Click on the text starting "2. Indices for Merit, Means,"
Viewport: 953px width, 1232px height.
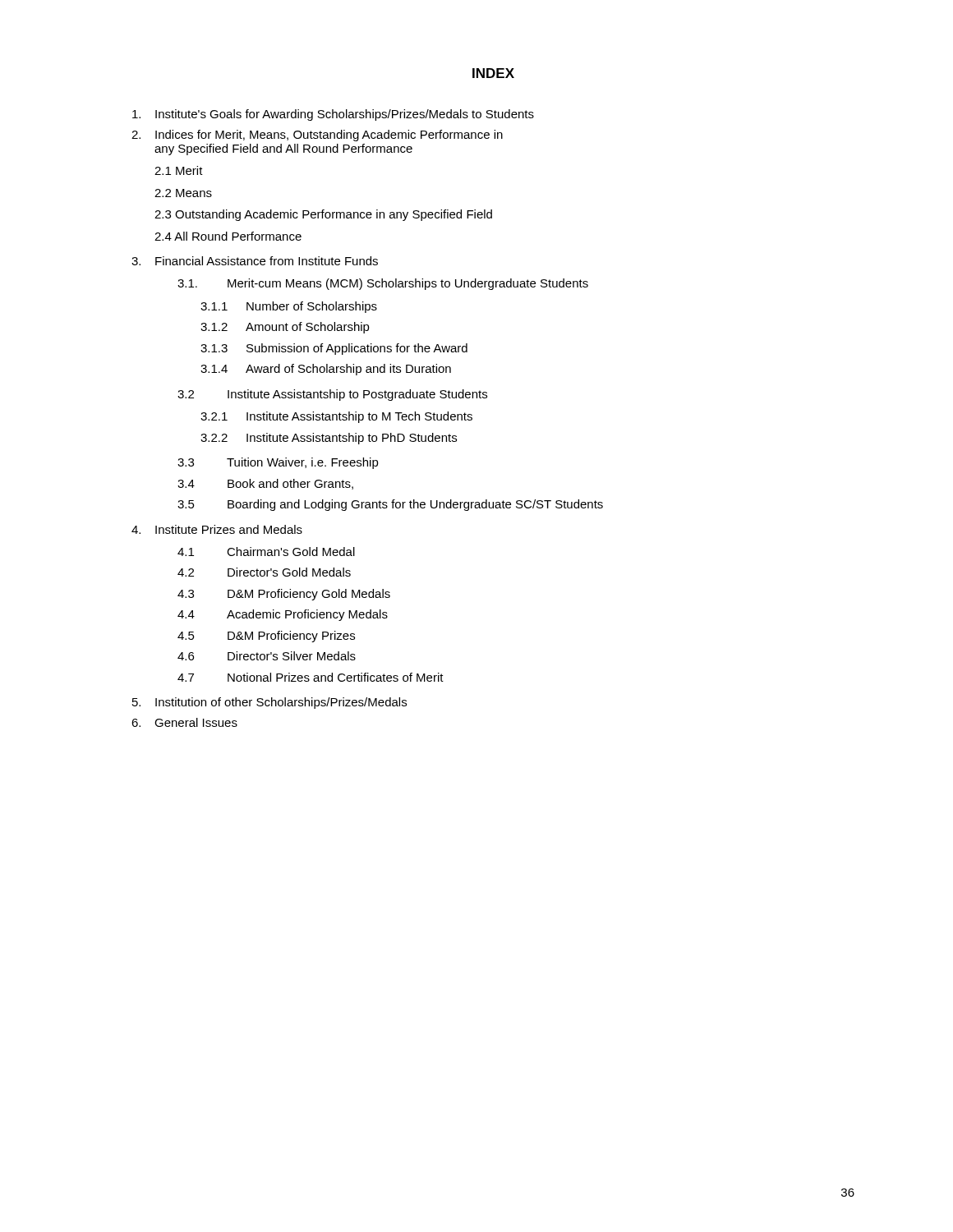[x=317, y=141]
